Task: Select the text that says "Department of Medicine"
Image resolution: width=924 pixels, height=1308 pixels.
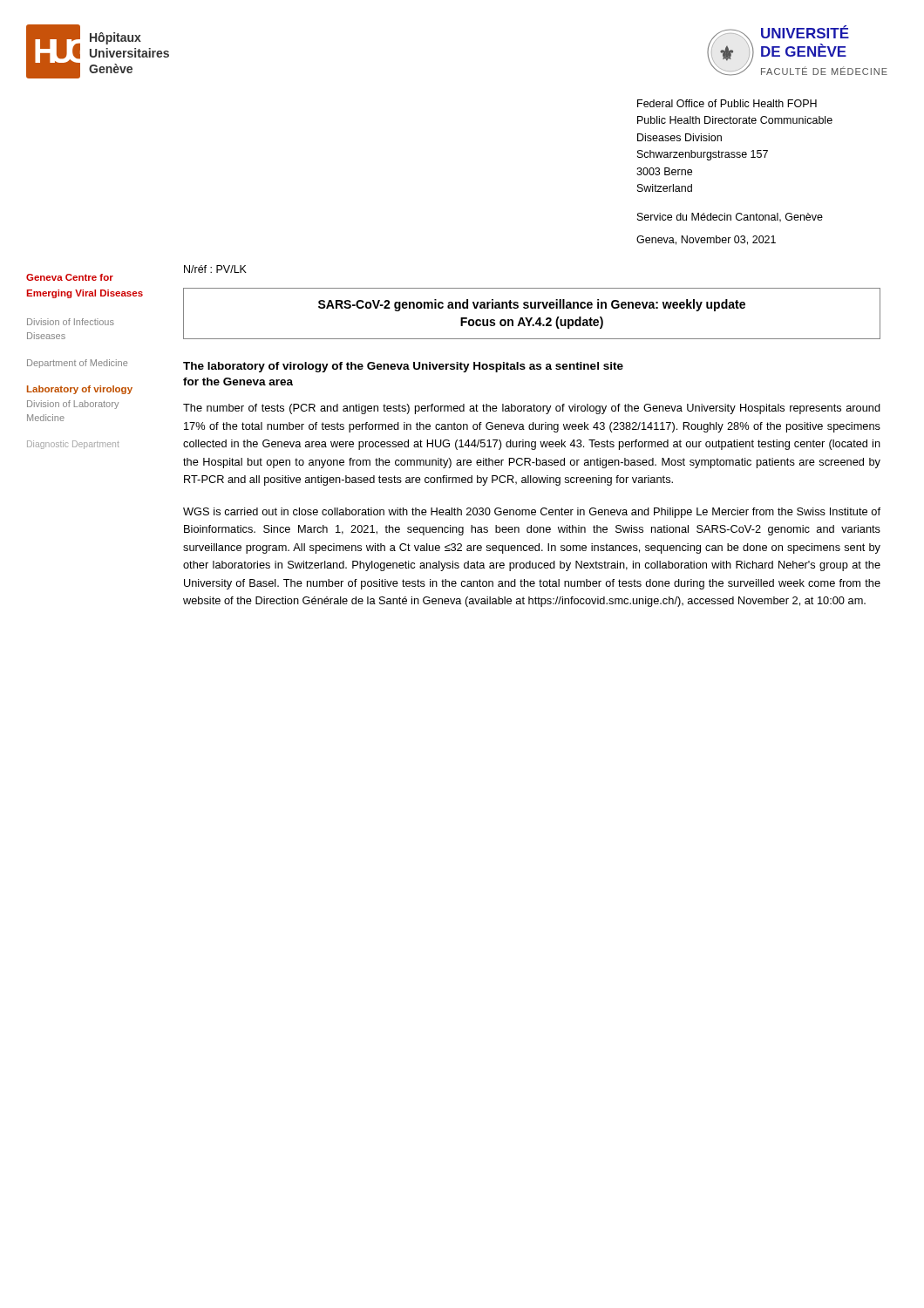Action: (x=77, y=363)
